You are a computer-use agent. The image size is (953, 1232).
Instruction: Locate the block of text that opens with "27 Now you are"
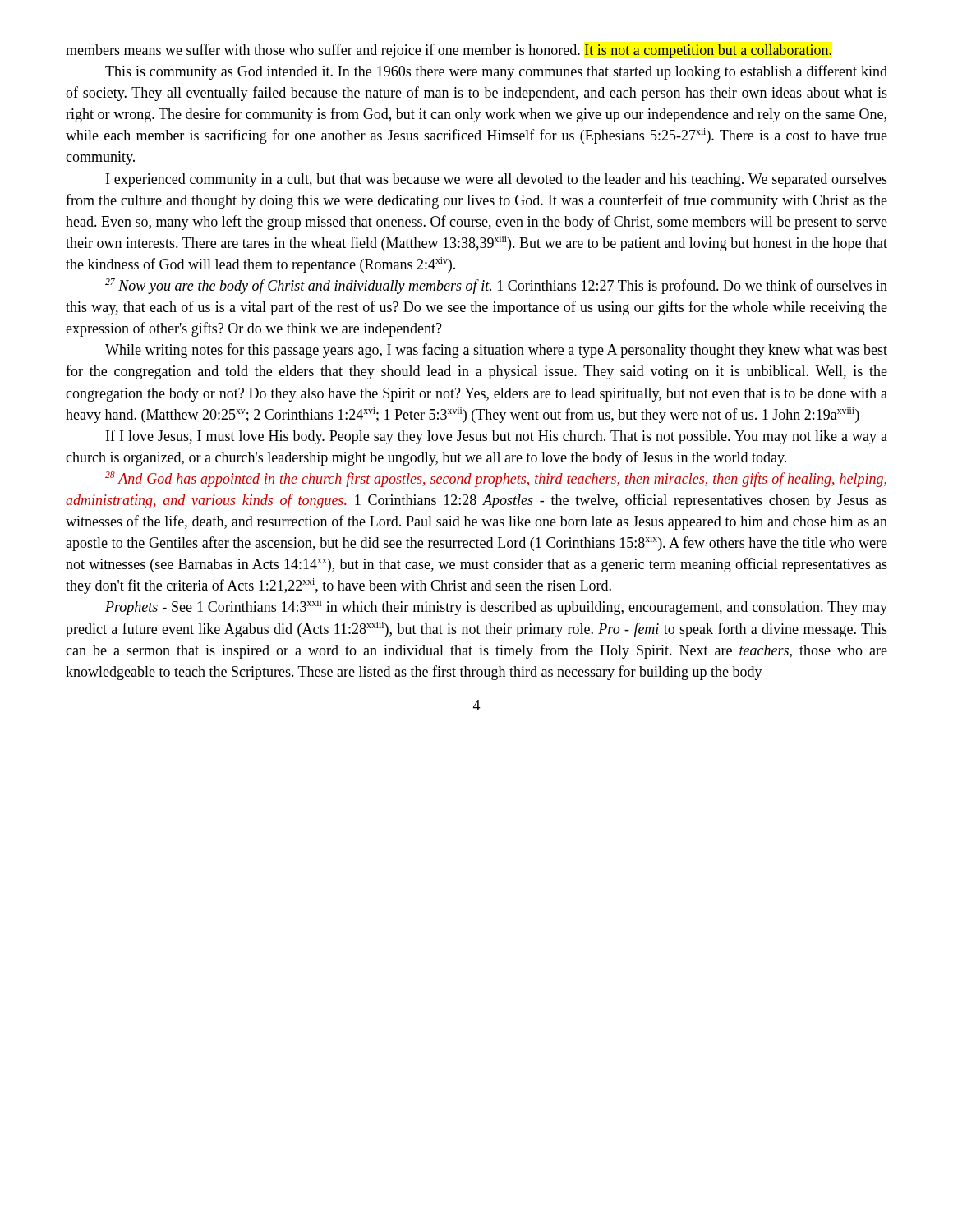click(476, 307)
